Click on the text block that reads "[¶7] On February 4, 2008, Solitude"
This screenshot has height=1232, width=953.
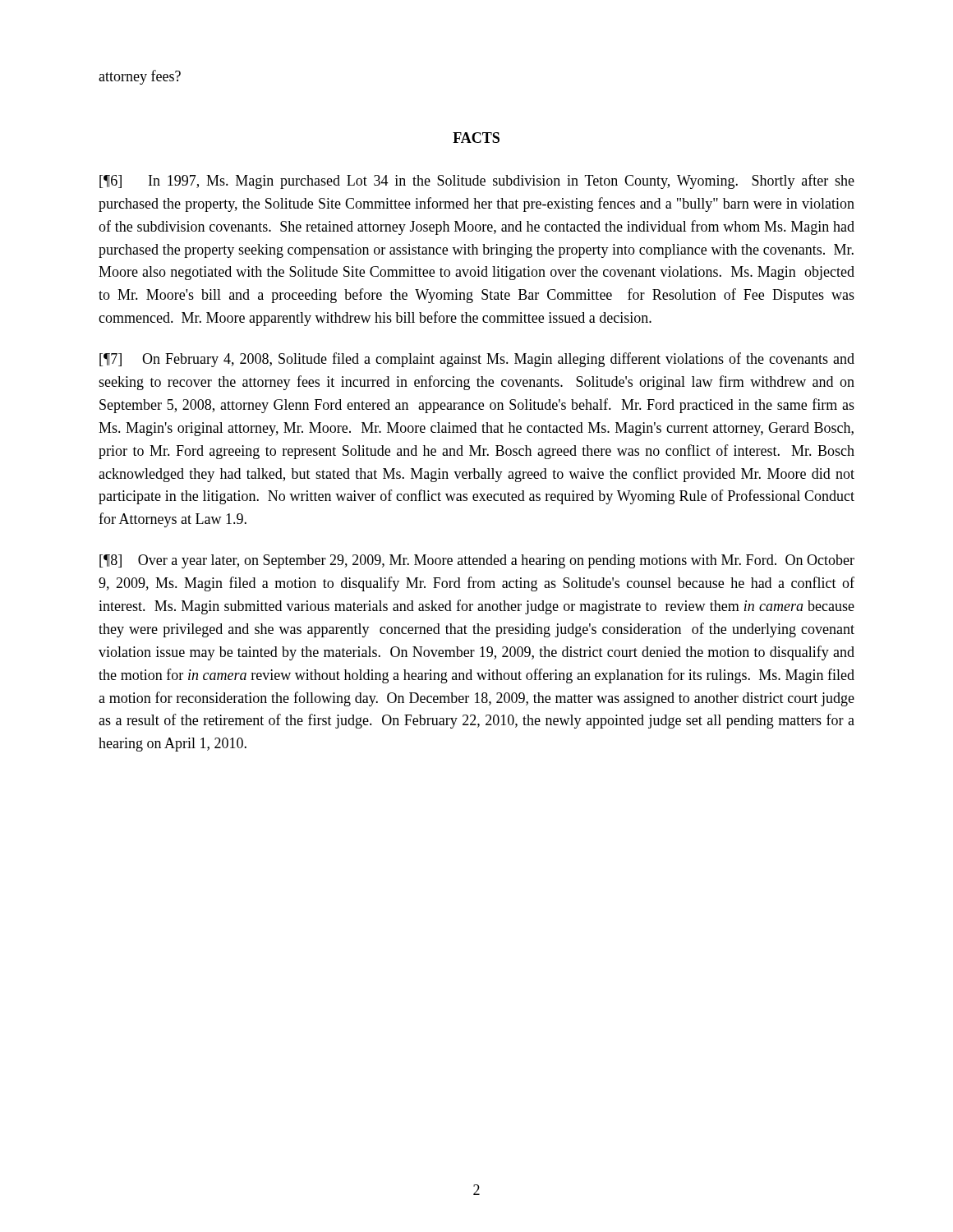click(476, 439)
